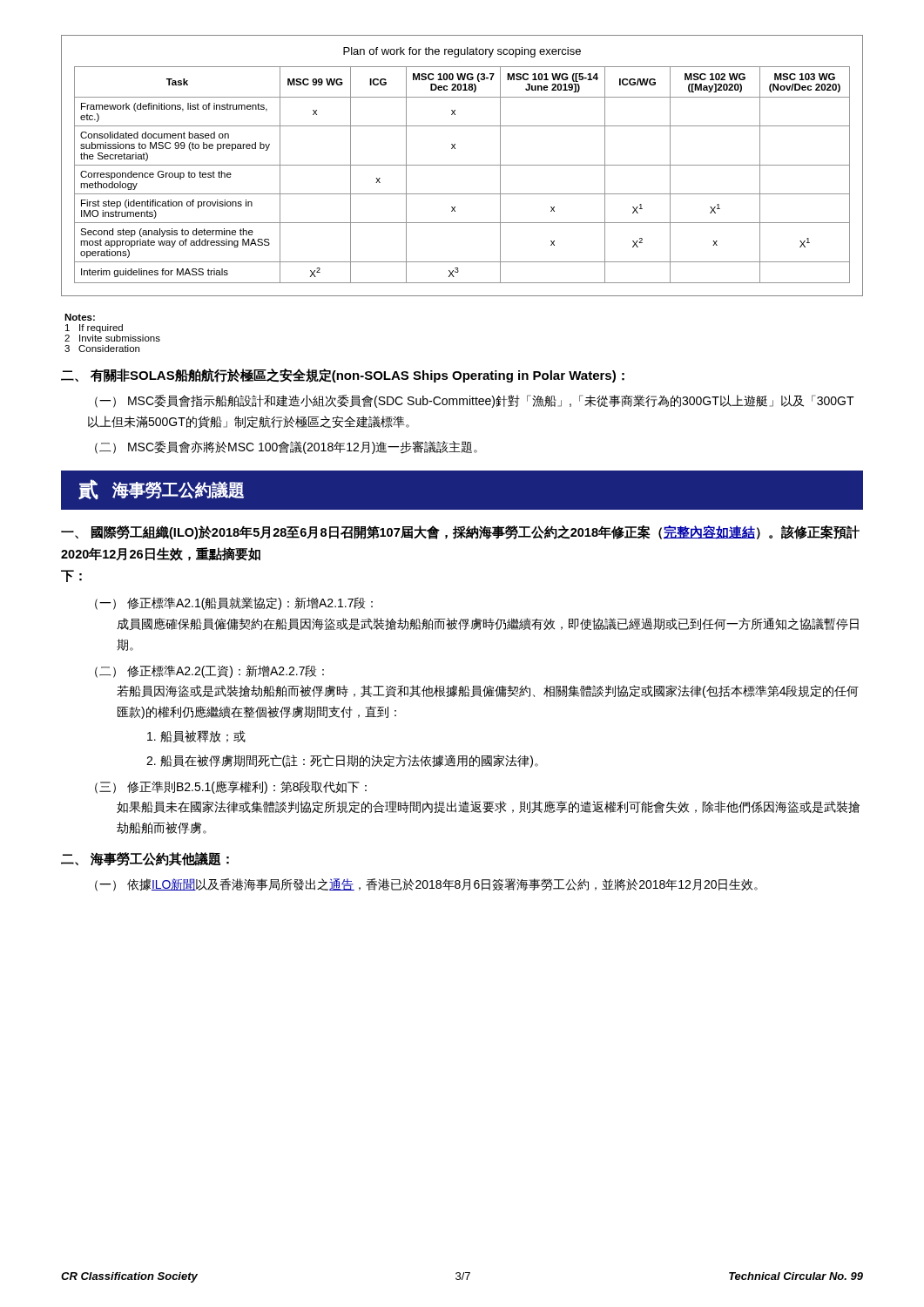Locate the text "（三） 修正準則B2.5.1(應享權利)：第8段取代如下： 如果船員未在國家法律或集體談判協定所規定的合理時間內提出遣返要求，則其應享的遣返權利可能會失效，除非他們係因海盜或是武裝搶劫船舶而被俘虜。"
Screen dimensions: 1307x924
(475, 809)
